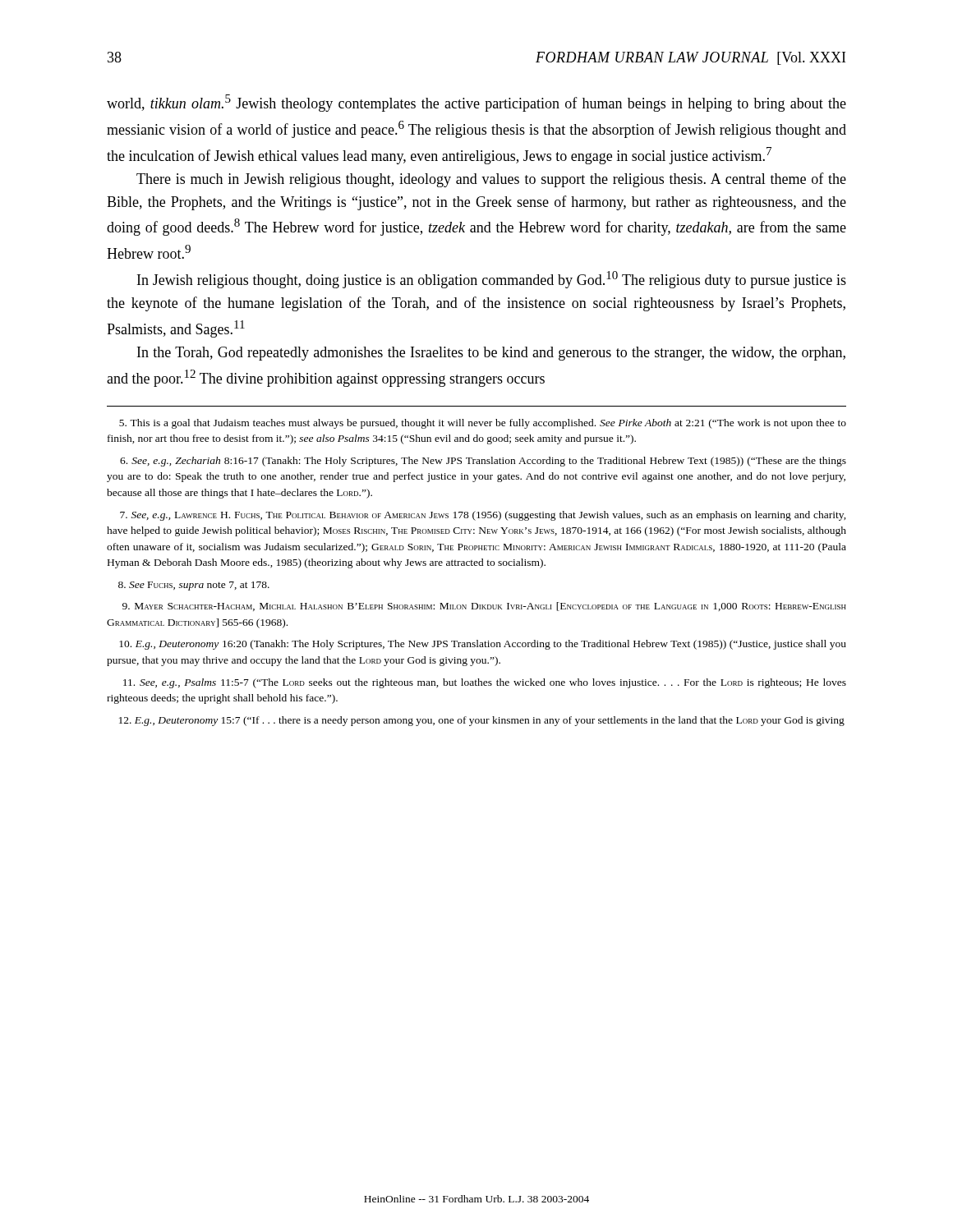The image size is (953, 1232).
Task: Locate the element starting "See, e.g., Lawrence H. Fuchs, The Political"
Action: [476, 538]
